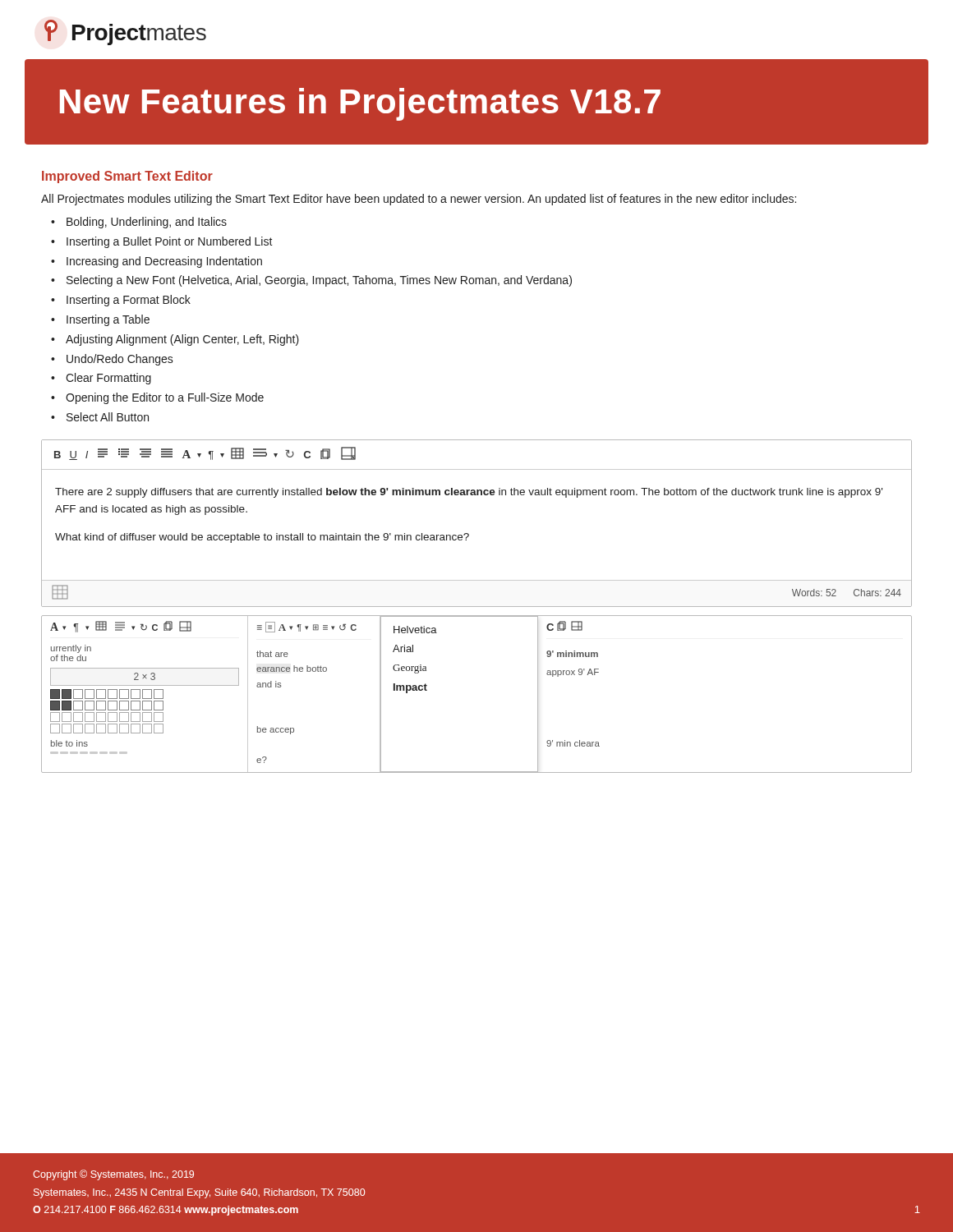Viewport: 953px width, 1232px height.
Task: Find the list item containing "Undo/Redo Changes"
Action: tap(119, 359)
